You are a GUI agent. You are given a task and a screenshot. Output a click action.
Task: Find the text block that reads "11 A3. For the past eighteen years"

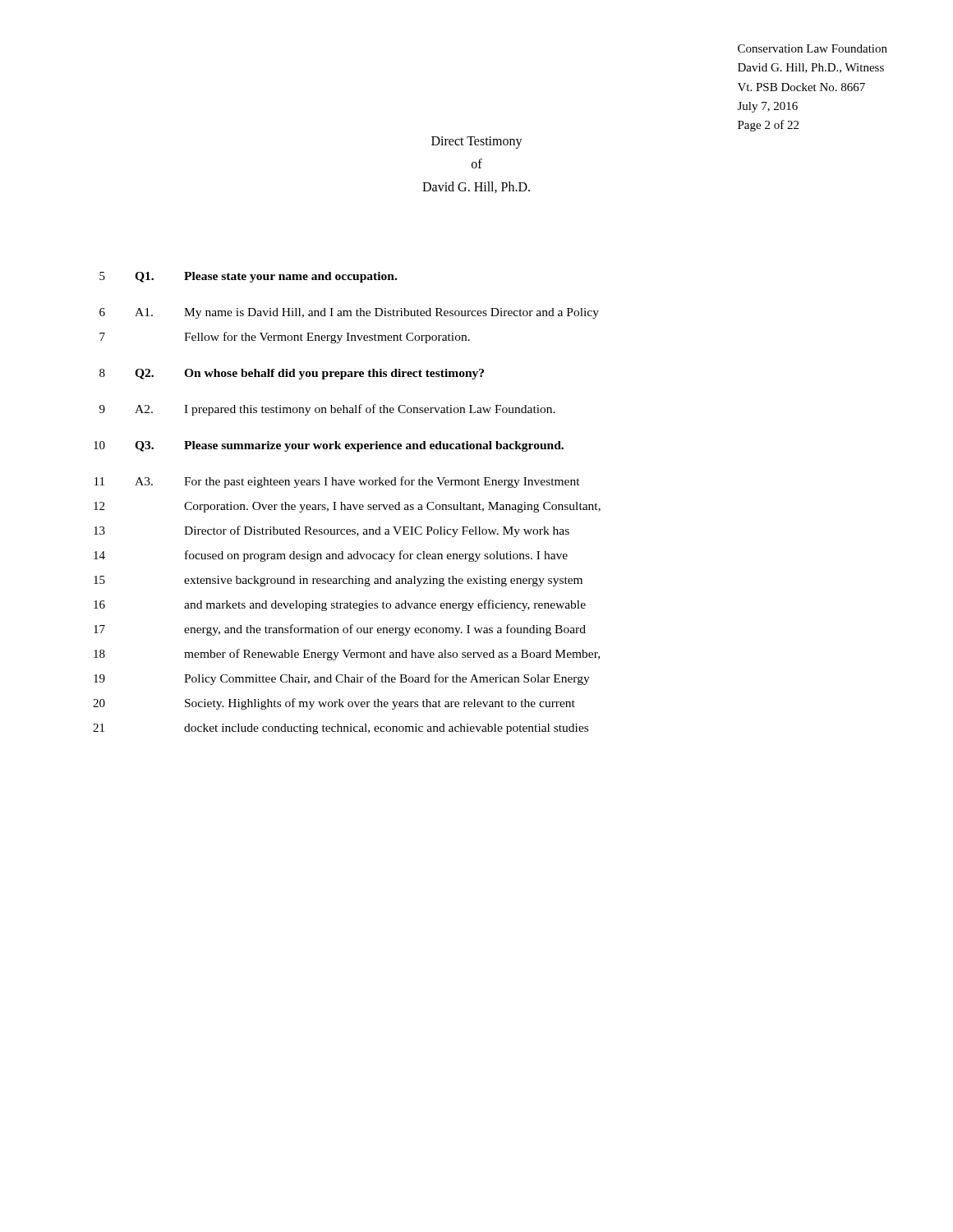(476, 481)
